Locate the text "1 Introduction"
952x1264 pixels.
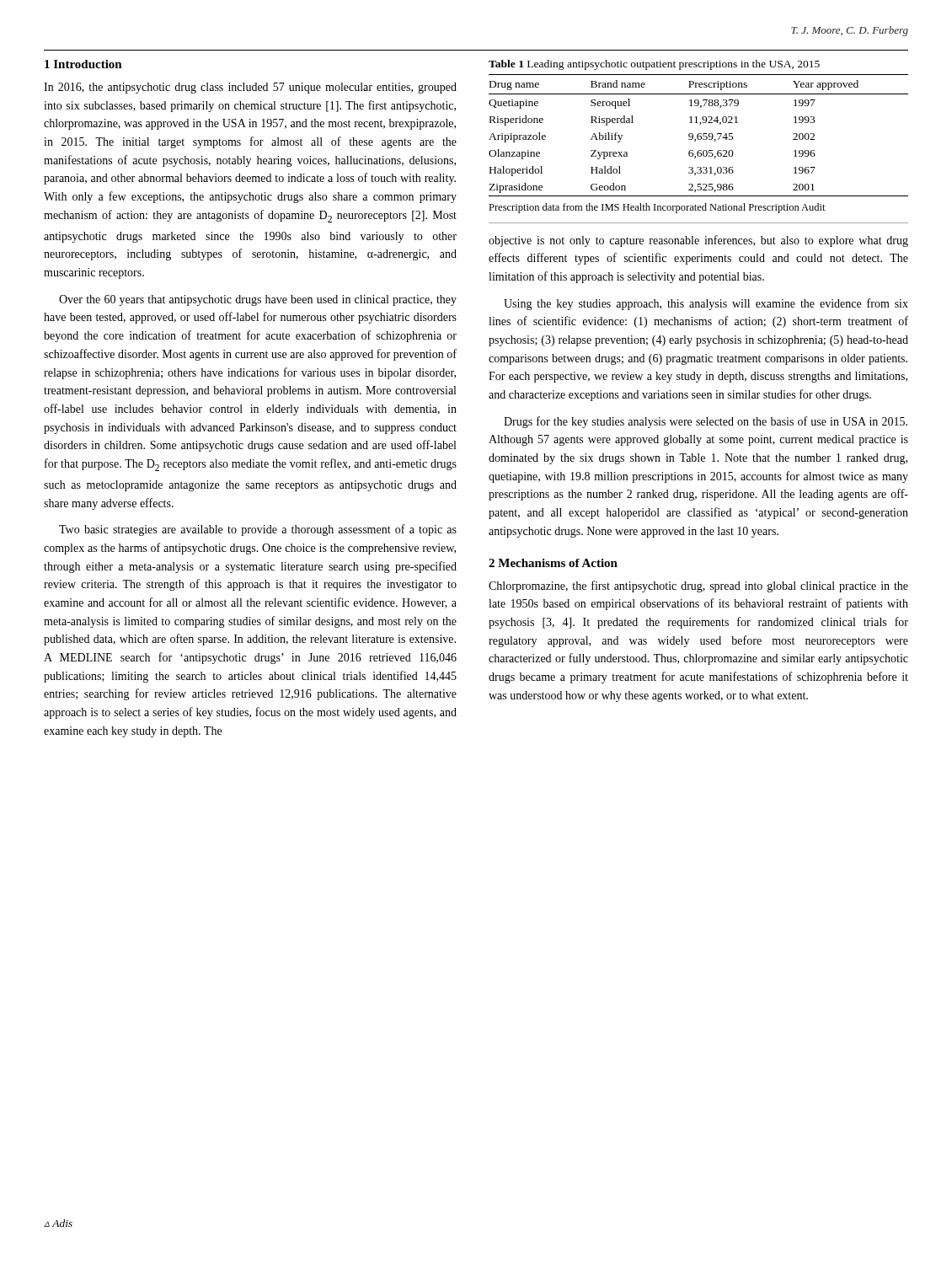83,64
